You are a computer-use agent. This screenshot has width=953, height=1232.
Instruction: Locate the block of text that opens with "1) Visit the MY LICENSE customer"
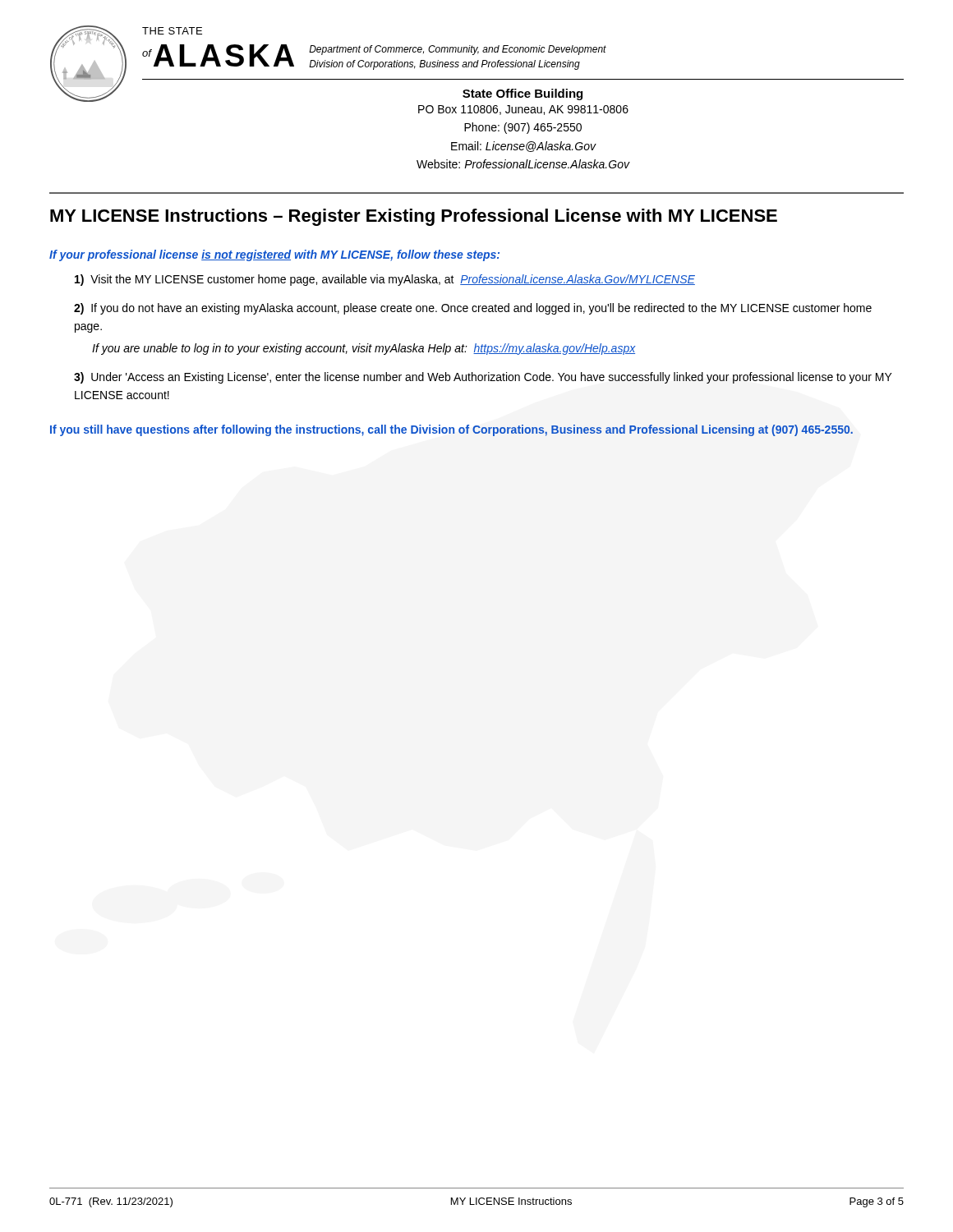pos(384,279)
